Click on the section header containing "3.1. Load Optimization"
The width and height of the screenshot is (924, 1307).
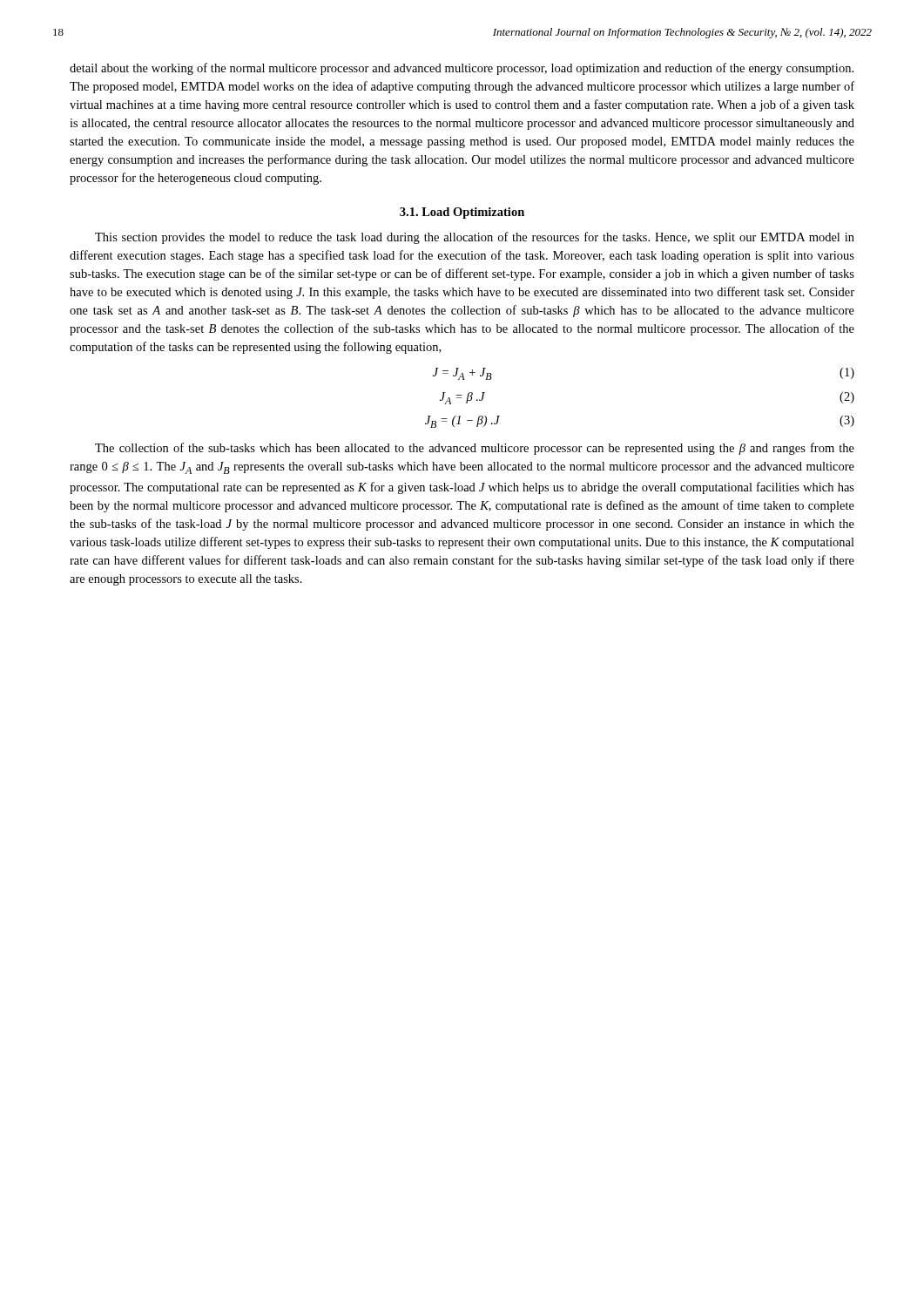point(462,212)
